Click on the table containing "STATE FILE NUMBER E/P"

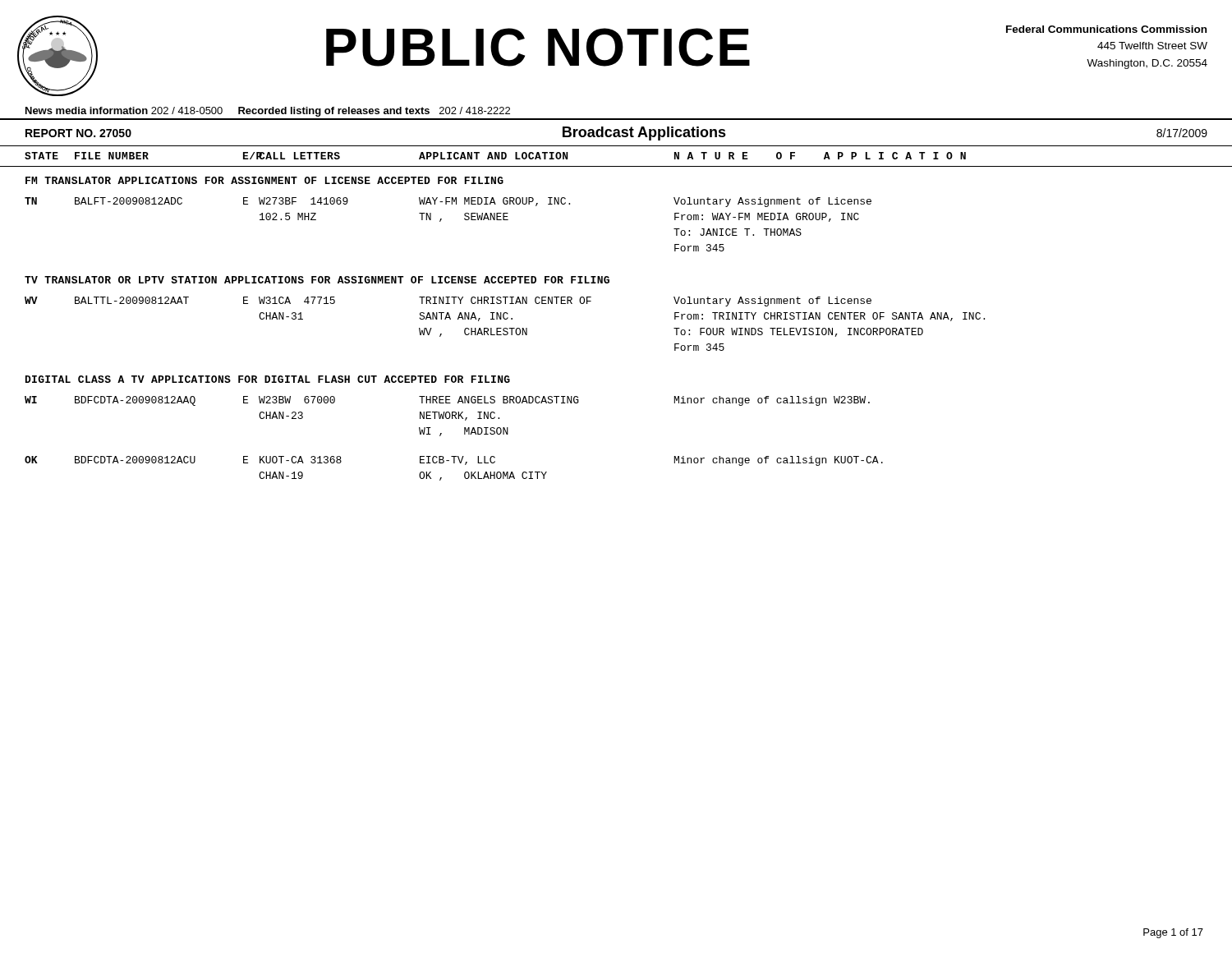pos(616,156)
